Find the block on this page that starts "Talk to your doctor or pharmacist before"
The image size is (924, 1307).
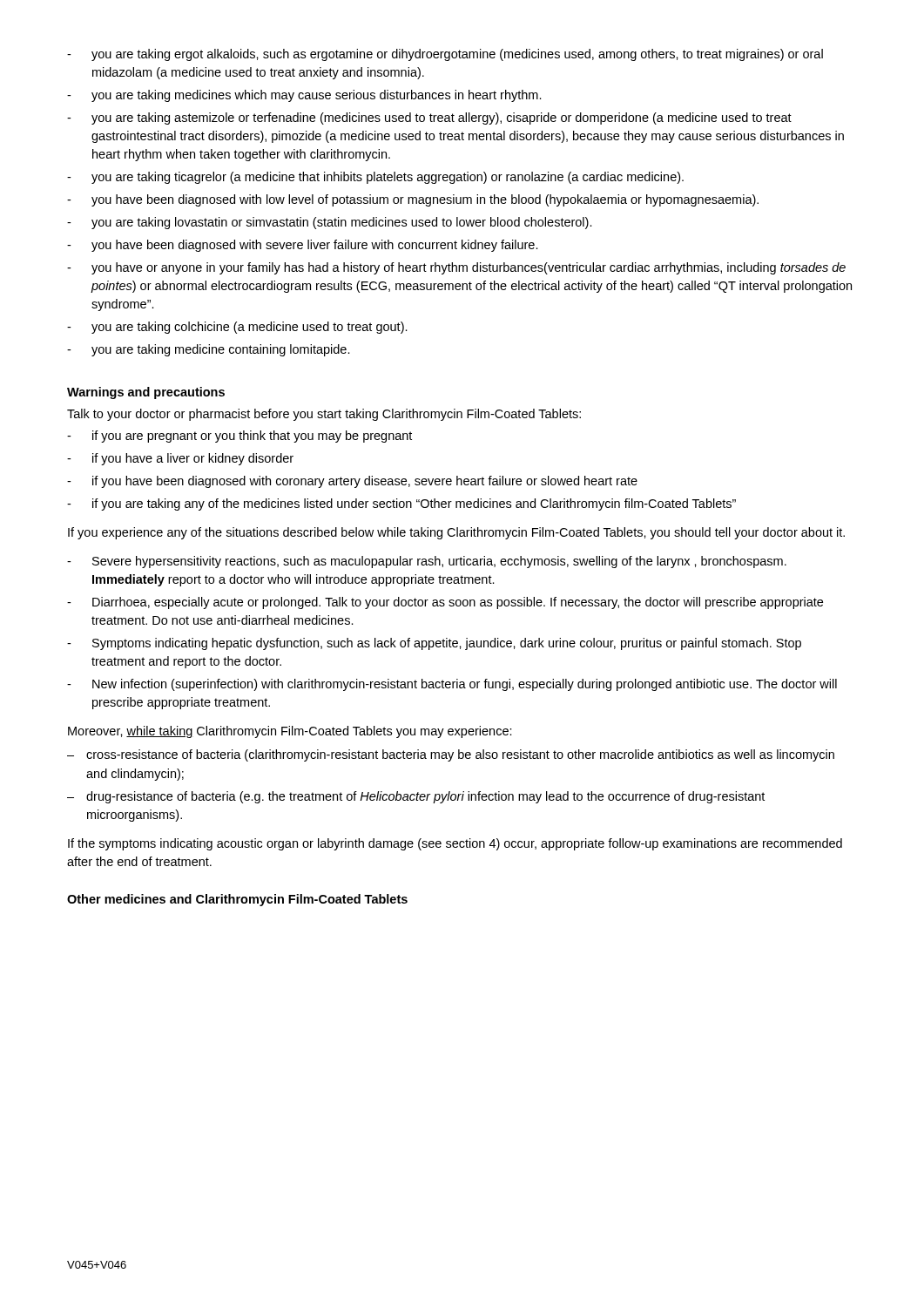pyautogui.click(x=325, y=414)
